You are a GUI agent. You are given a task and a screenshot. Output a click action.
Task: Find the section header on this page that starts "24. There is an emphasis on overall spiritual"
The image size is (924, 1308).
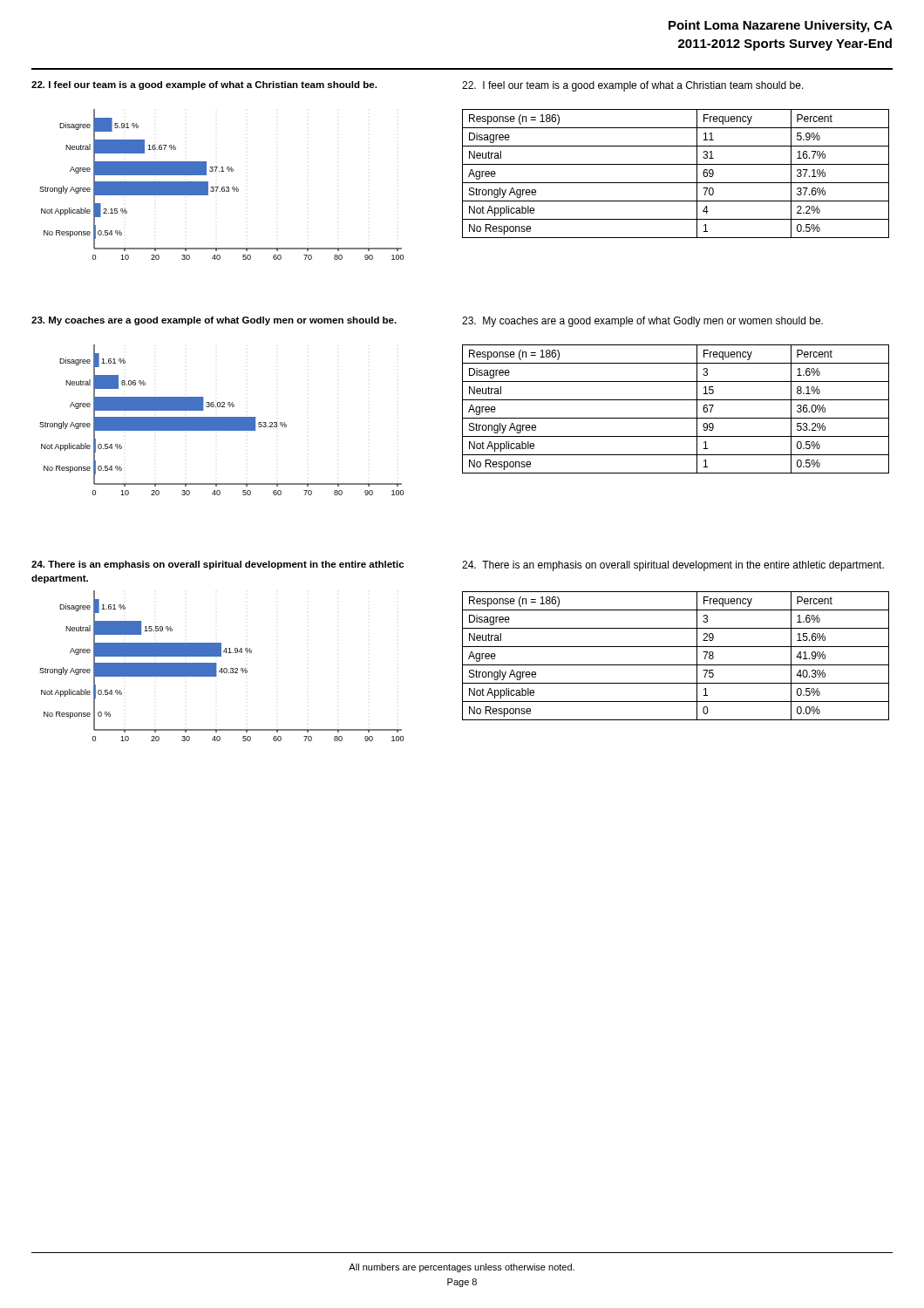click(218, 571)
